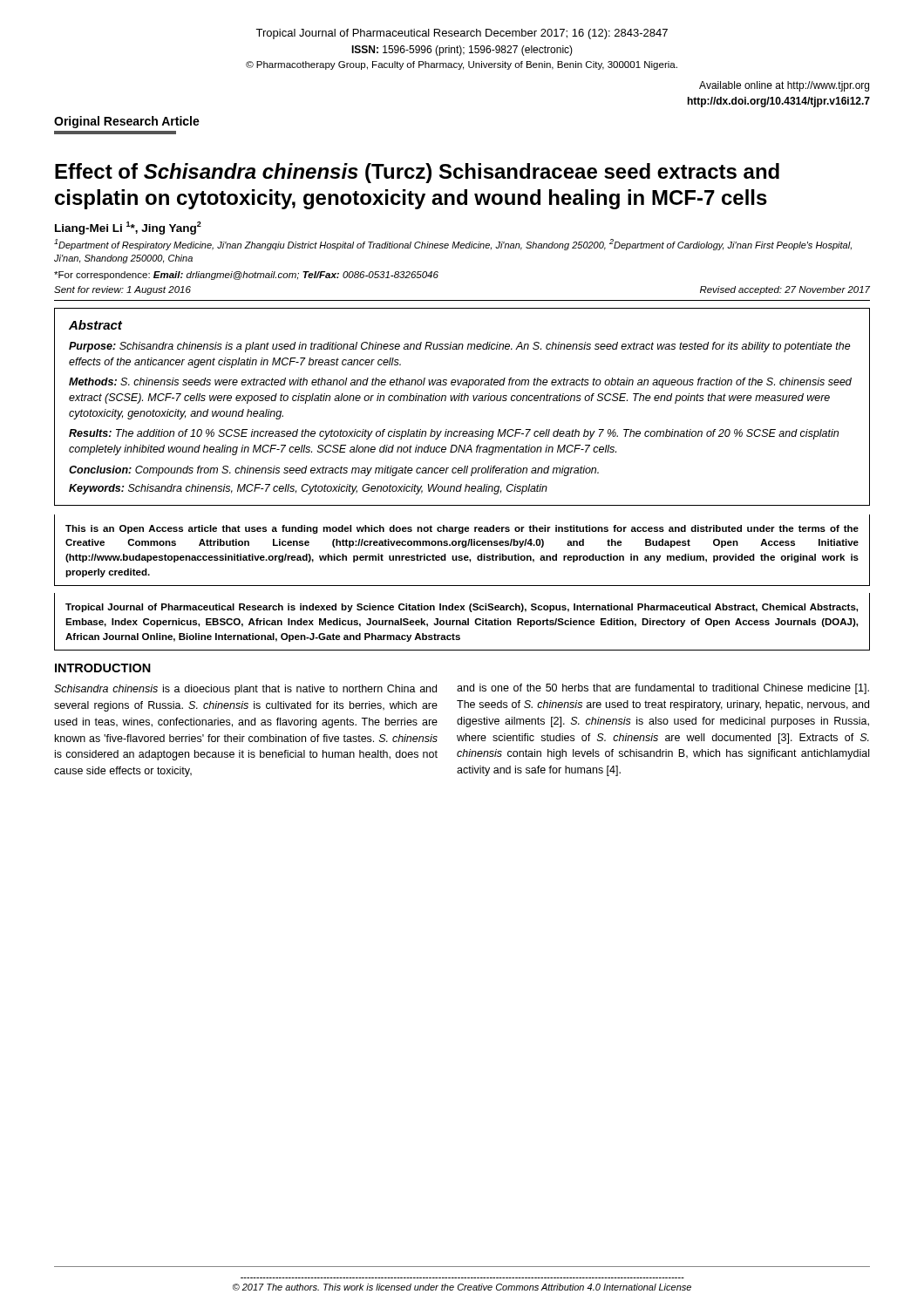Locate the text starting "Schisandra chinensis is a dioecious plant that"
This screenshot has height=1308, width=924.
(246, 730)
